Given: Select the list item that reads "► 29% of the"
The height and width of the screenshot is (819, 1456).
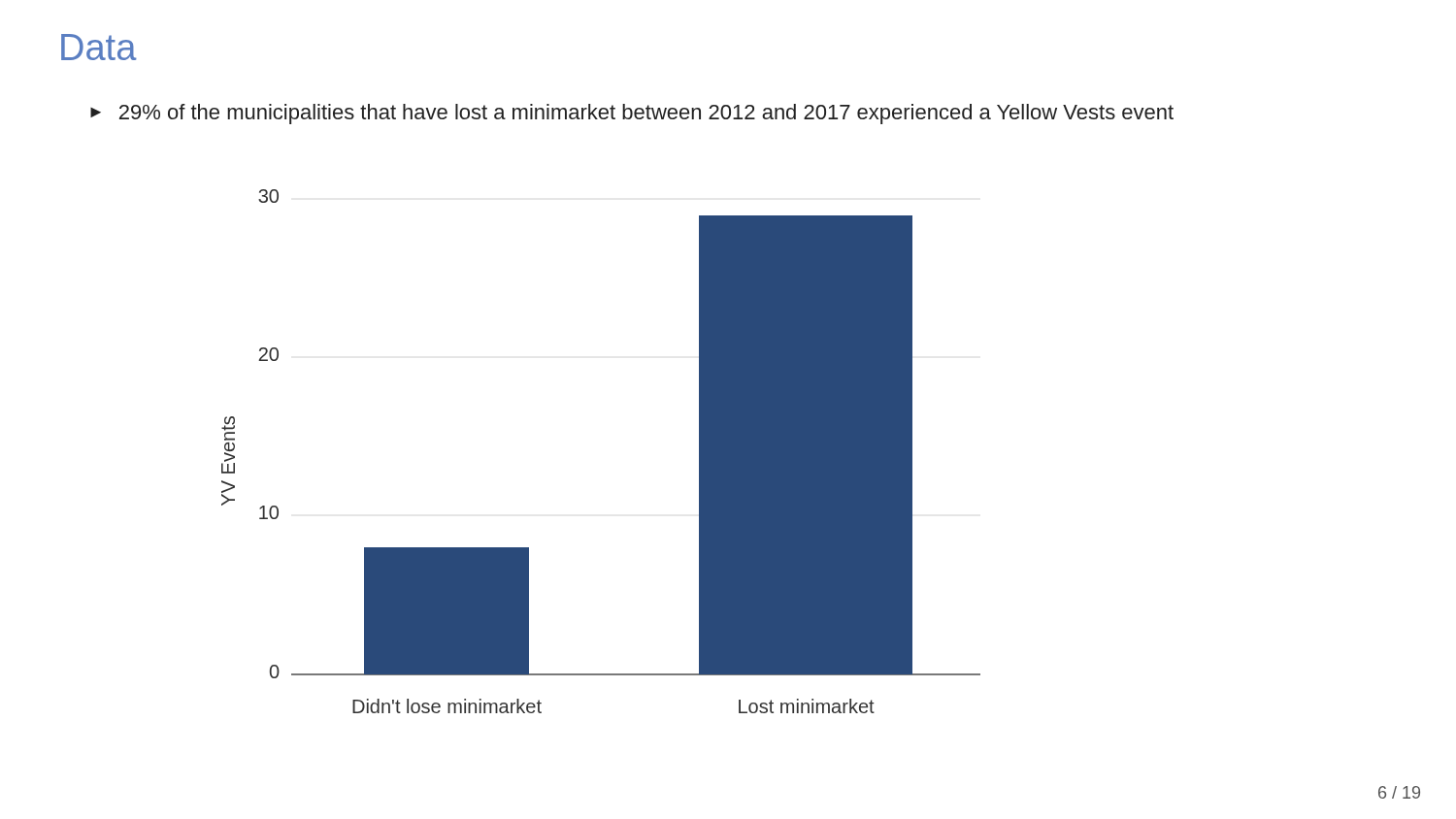Looking at the screenshot, I should [x=631, y=113].
